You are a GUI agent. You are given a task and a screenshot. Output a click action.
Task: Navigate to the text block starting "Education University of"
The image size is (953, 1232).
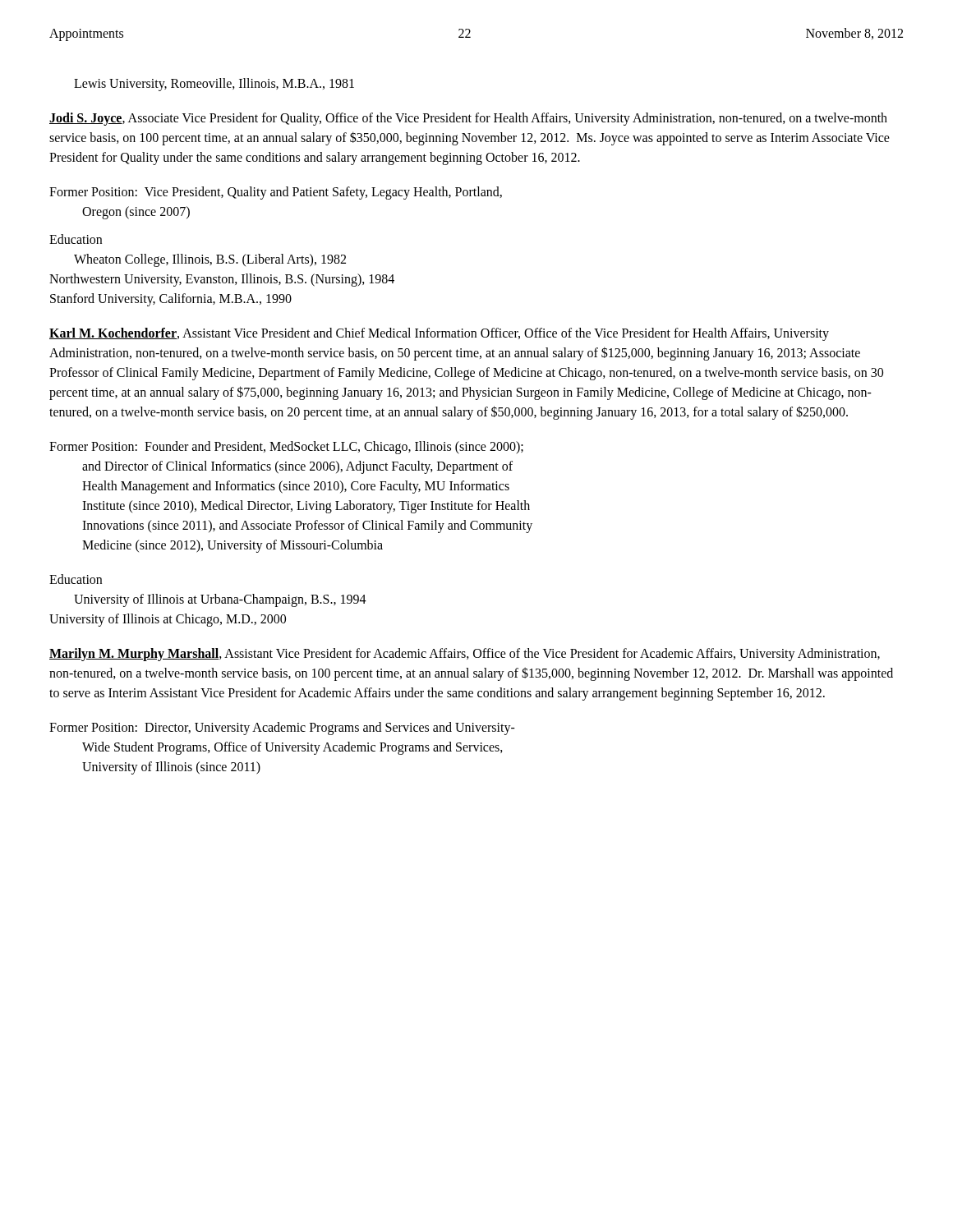coord(208,599)
